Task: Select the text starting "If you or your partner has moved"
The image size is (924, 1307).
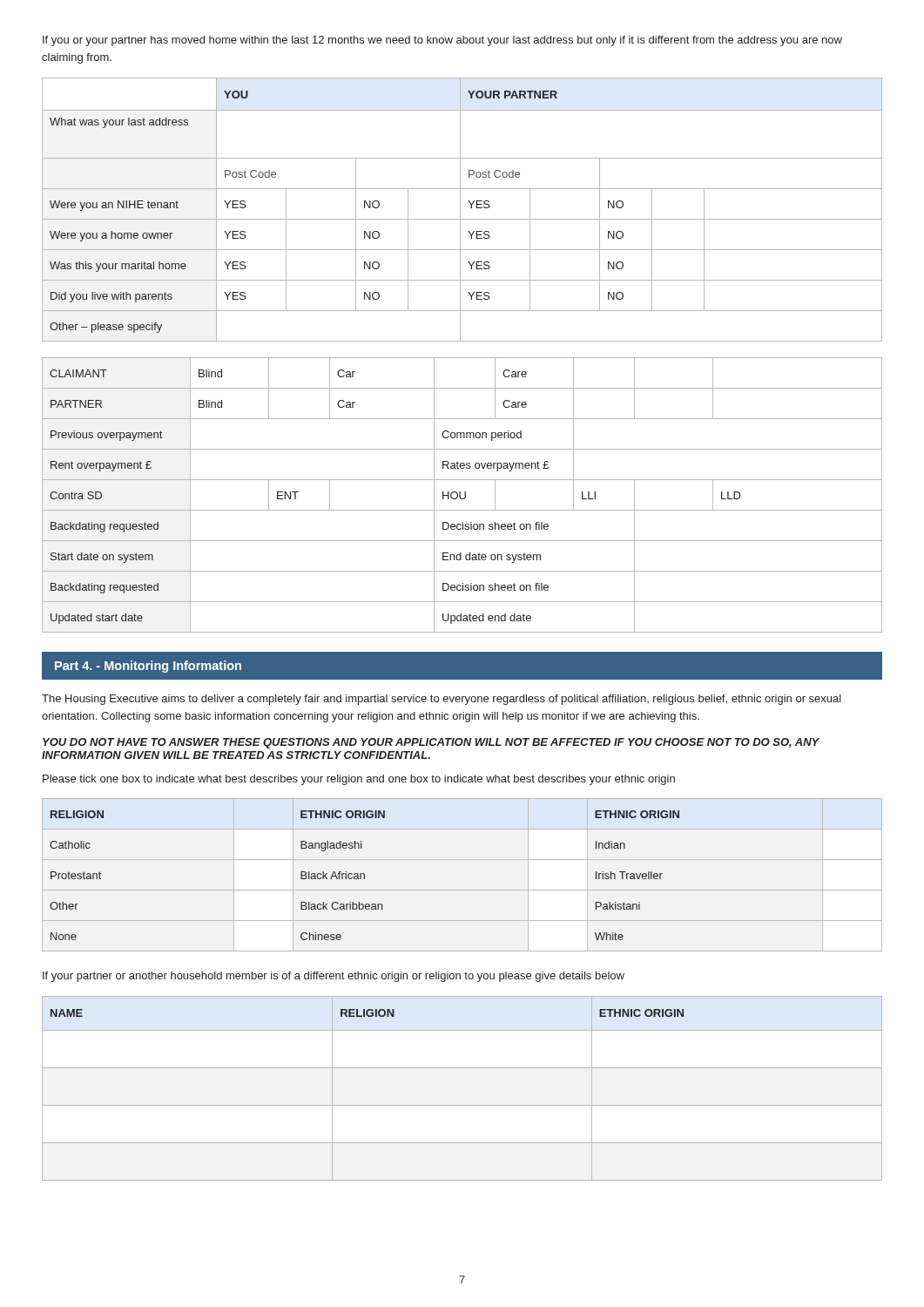Action: click(442, 48)
